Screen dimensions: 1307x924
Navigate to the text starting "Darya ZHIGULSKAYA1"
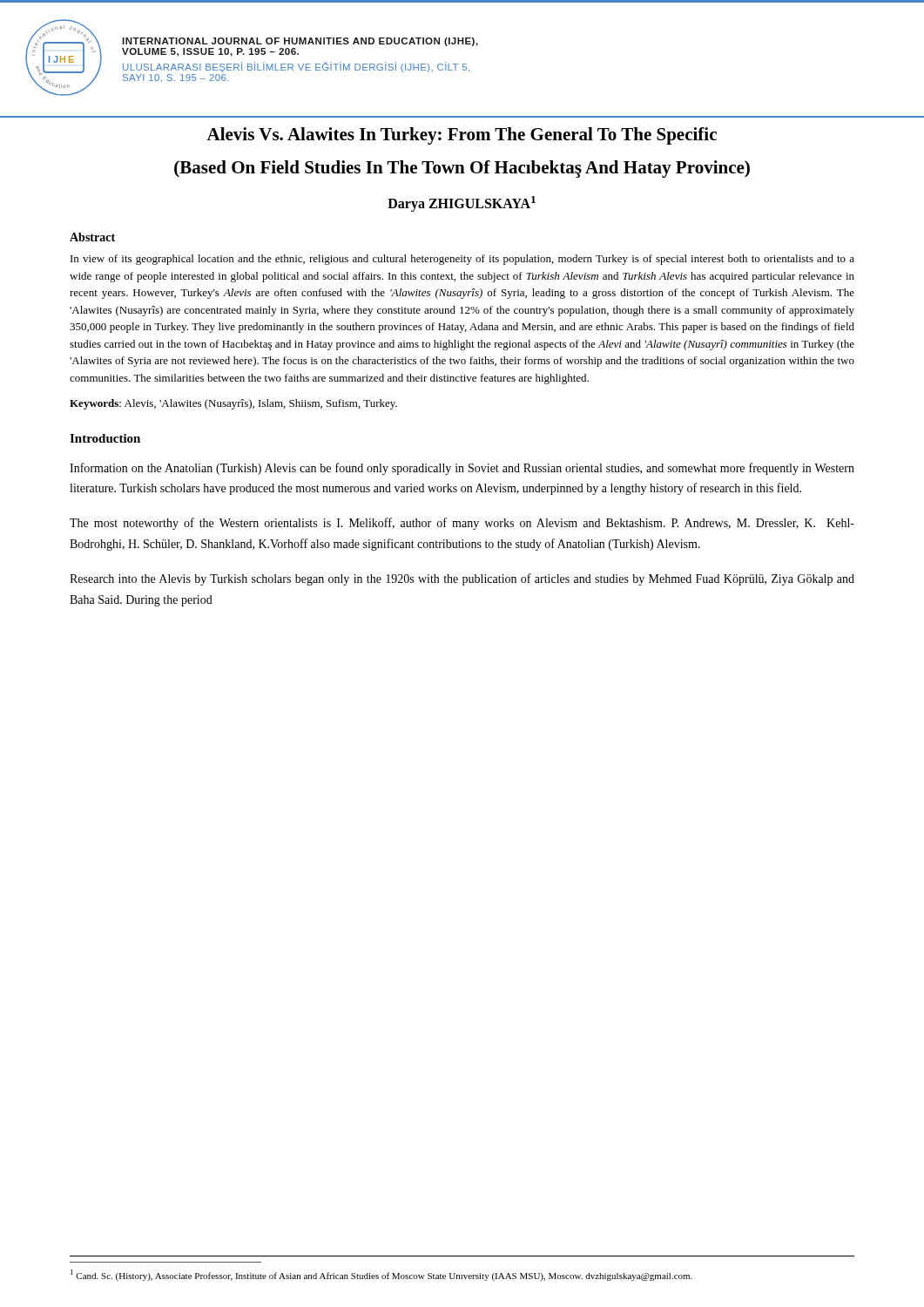click(462, 202)
